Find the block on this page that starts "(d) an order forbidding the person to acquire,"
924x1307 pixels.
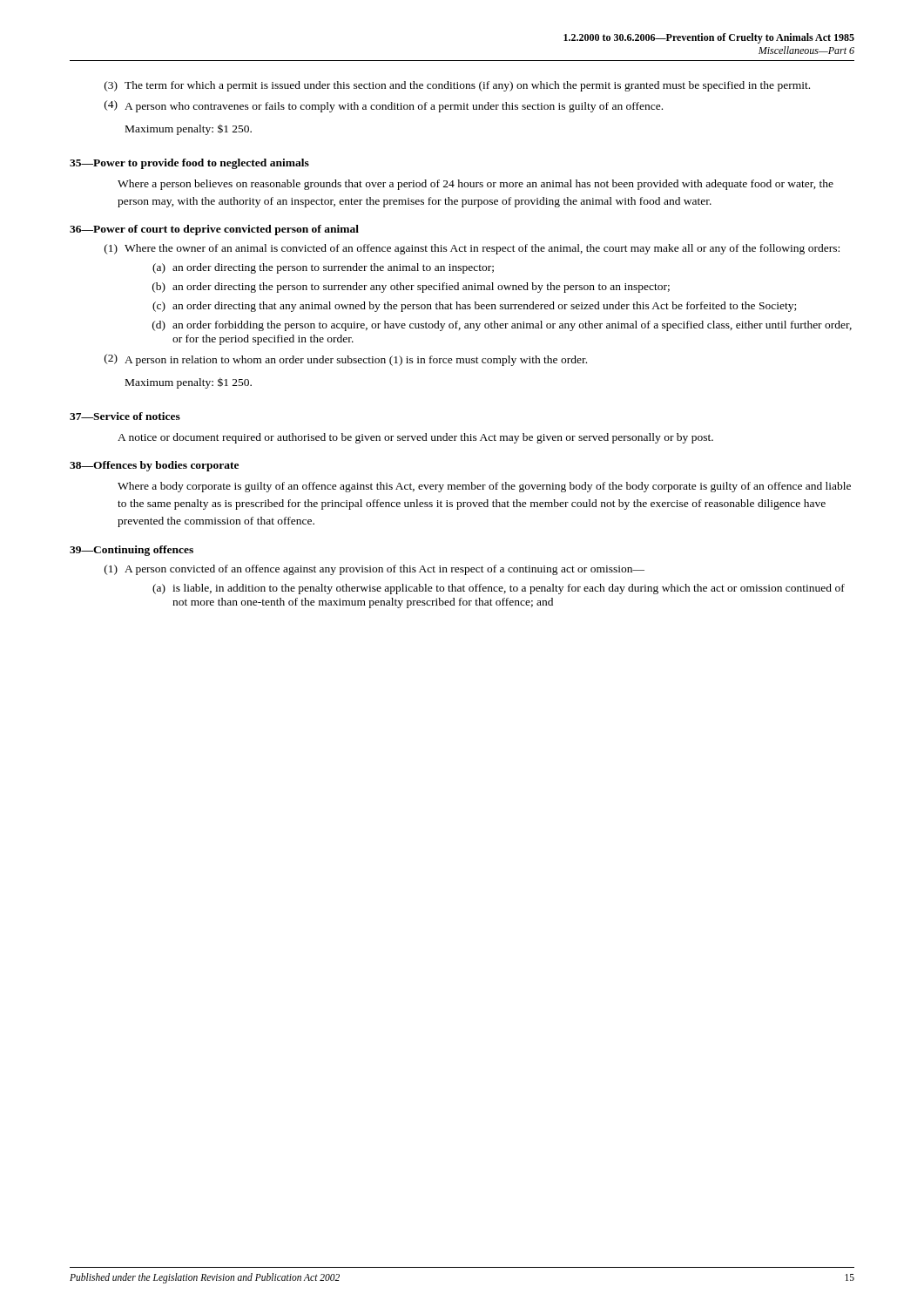tap(486, 332)
